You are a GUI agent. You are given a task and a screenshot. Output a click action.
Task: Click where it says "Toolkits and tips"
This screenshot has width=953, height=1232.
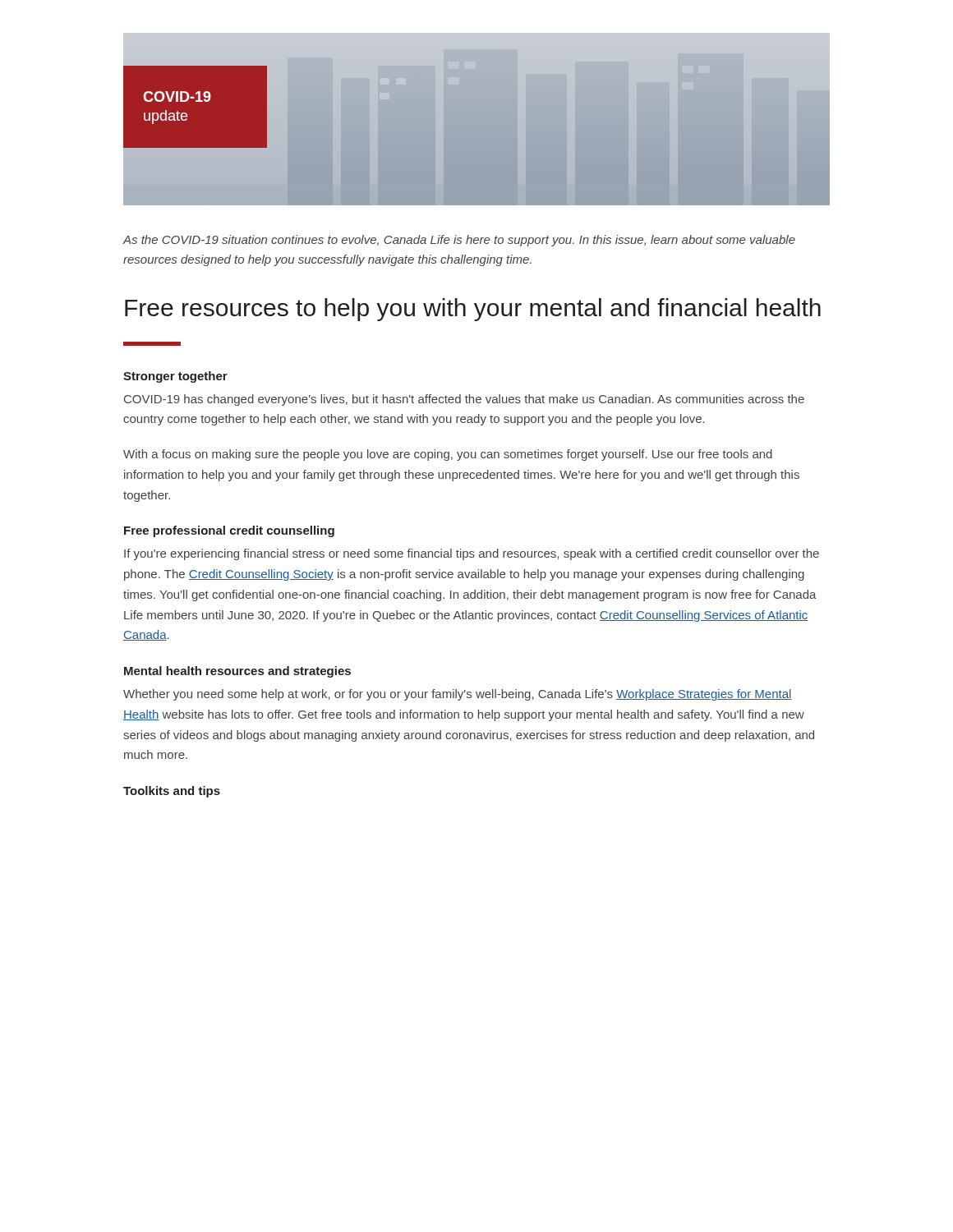pos(172,791)
